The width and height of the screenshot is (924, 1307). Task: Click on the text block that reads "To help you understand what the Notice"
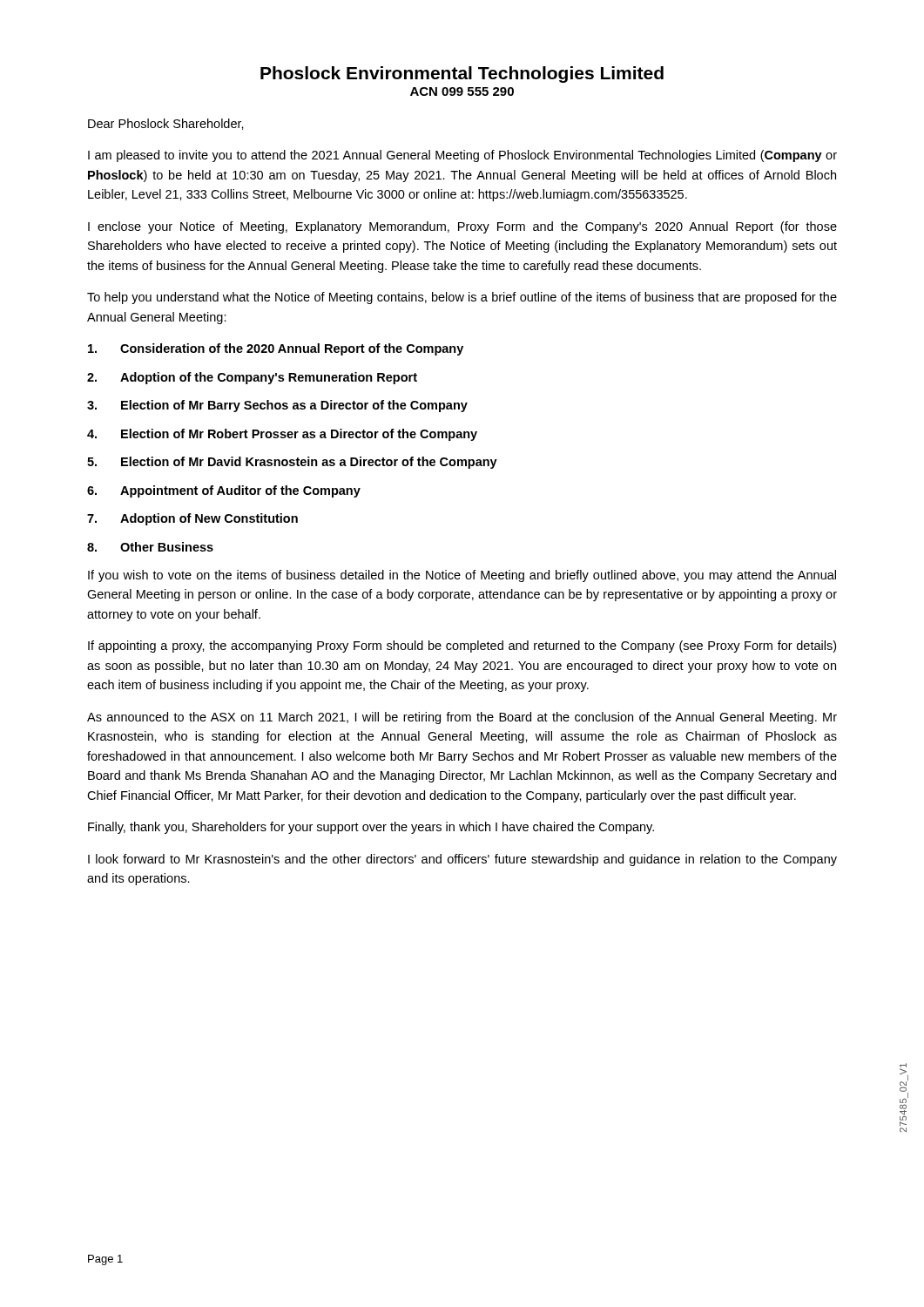click(462, 307)
